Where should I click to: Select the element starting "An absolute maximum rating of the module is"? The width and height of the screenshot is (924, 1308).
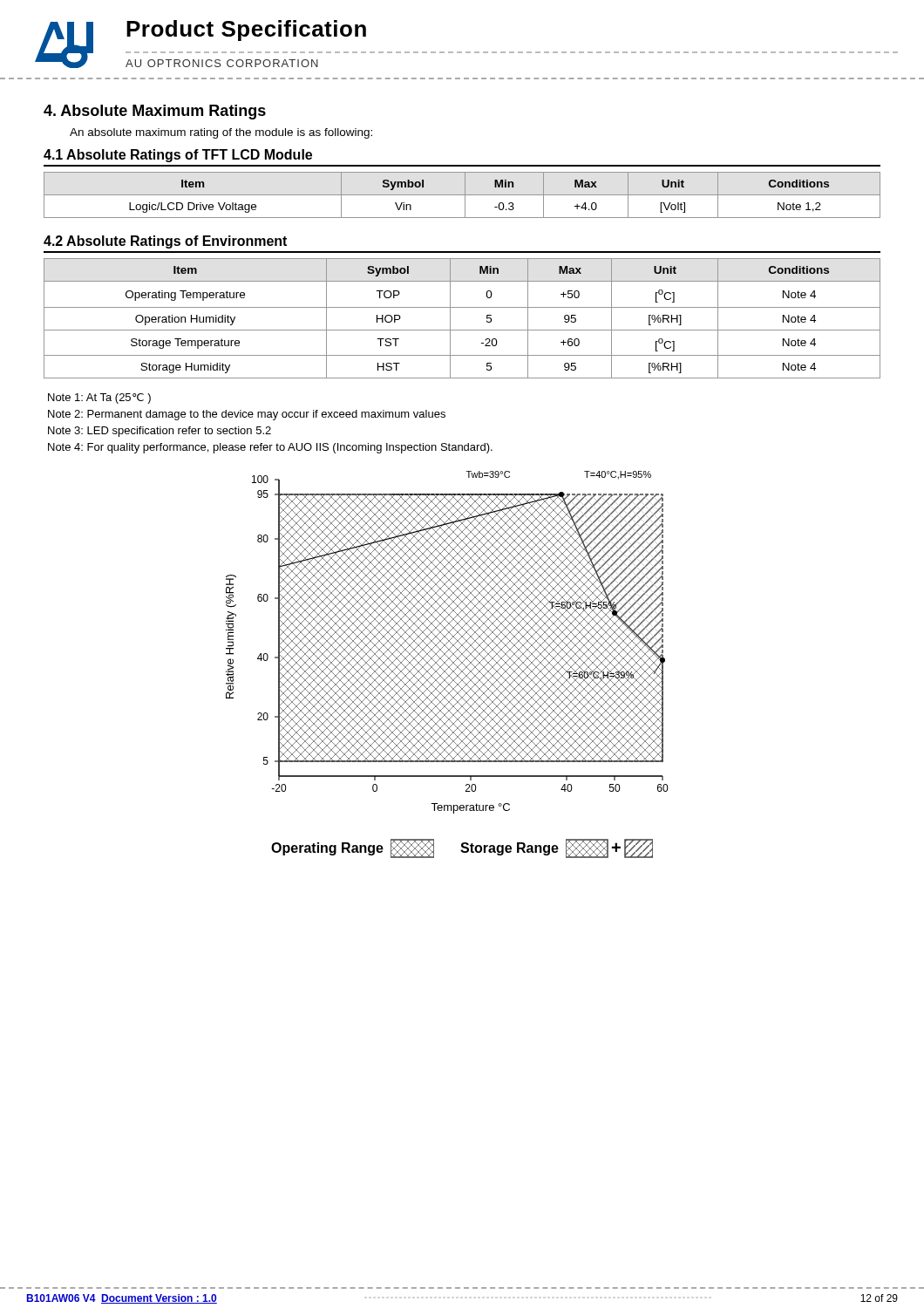point(222,132)
